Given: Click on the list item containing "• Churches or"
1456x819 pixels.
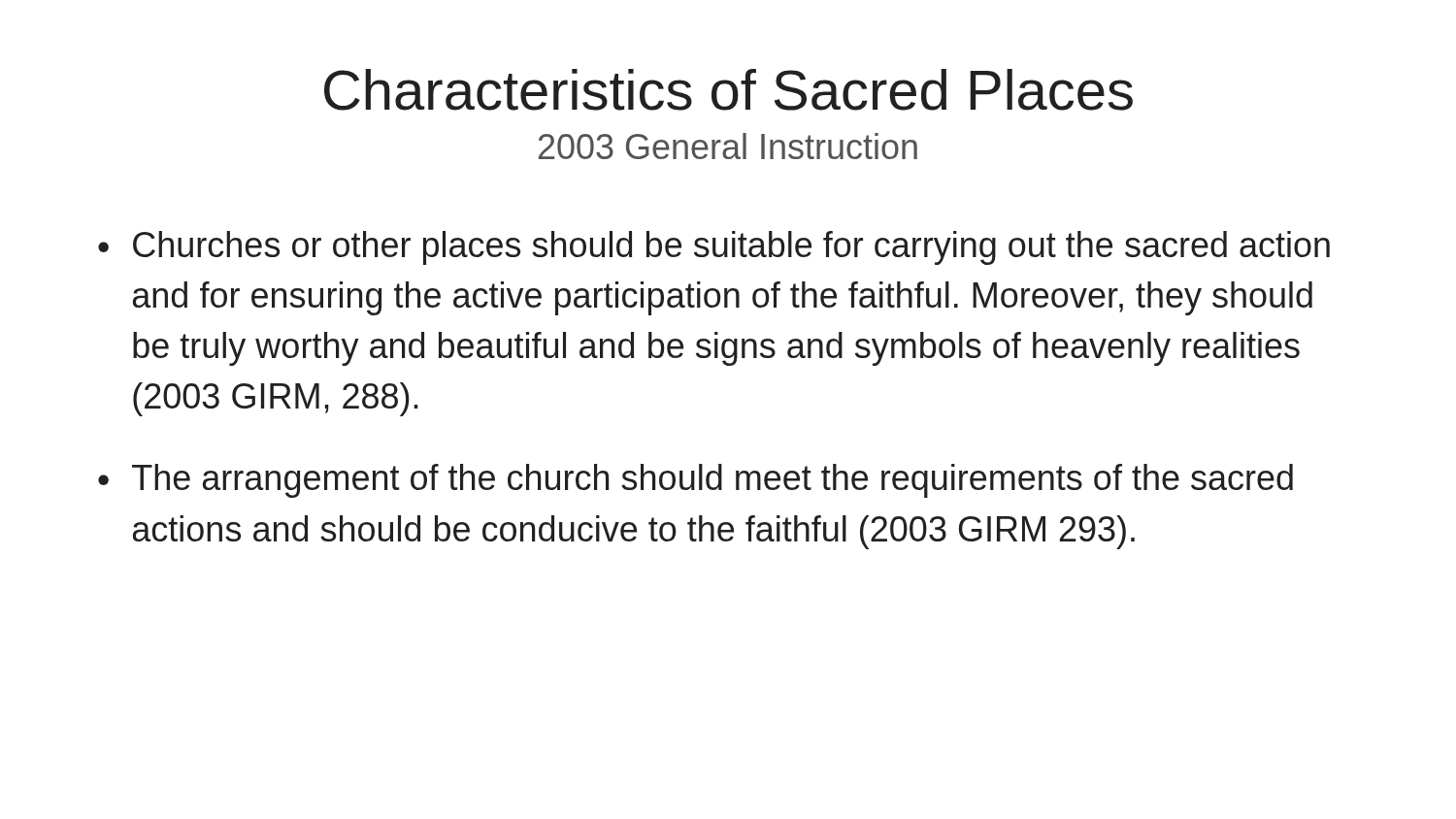Looking at the screenshot, I should [x=728, y=321].
